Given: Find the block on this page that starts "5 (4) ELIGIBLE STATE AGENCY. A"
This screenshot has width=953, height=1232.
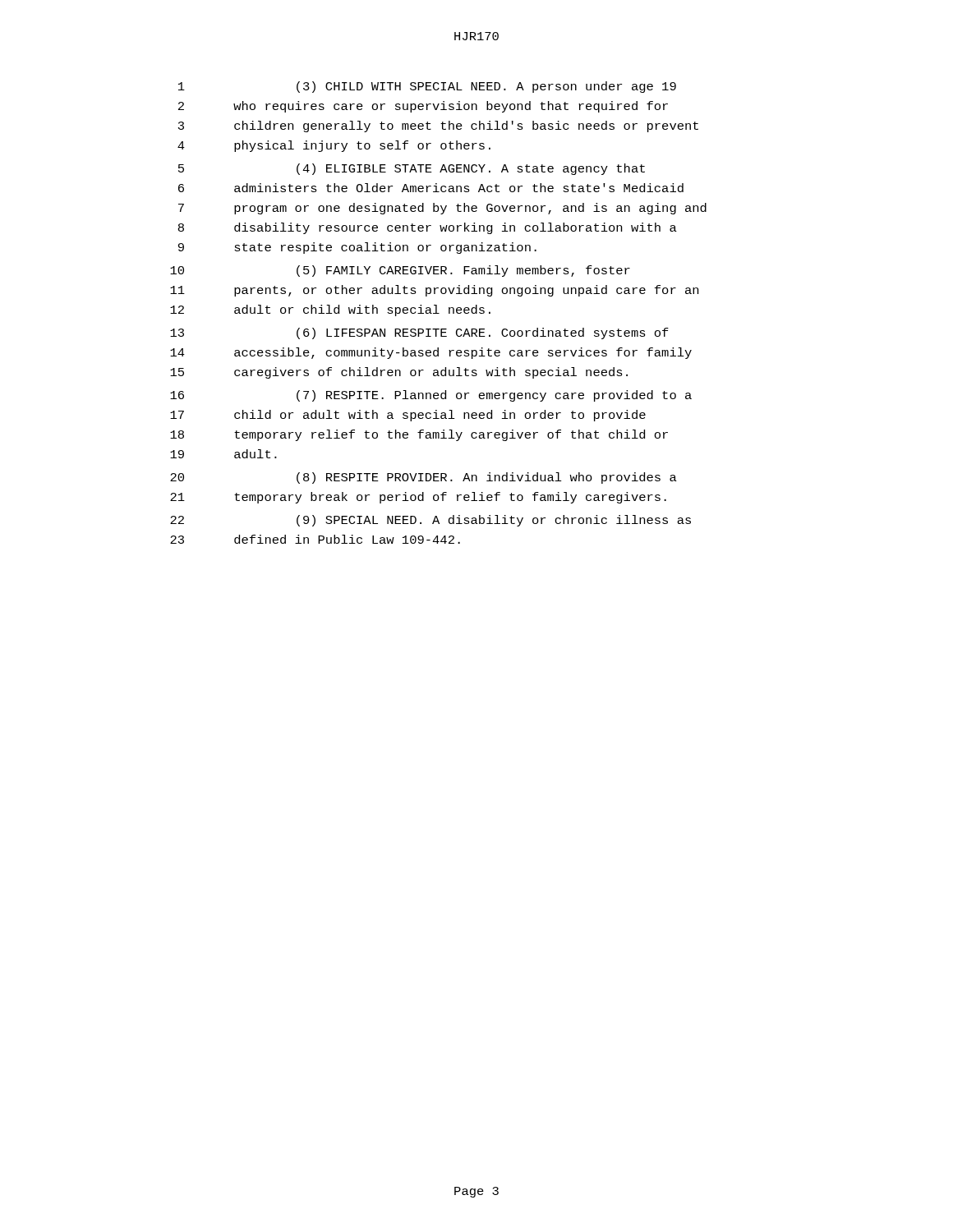Looking at the screenshot, I should pyautogui.click(x=476, y=209).
